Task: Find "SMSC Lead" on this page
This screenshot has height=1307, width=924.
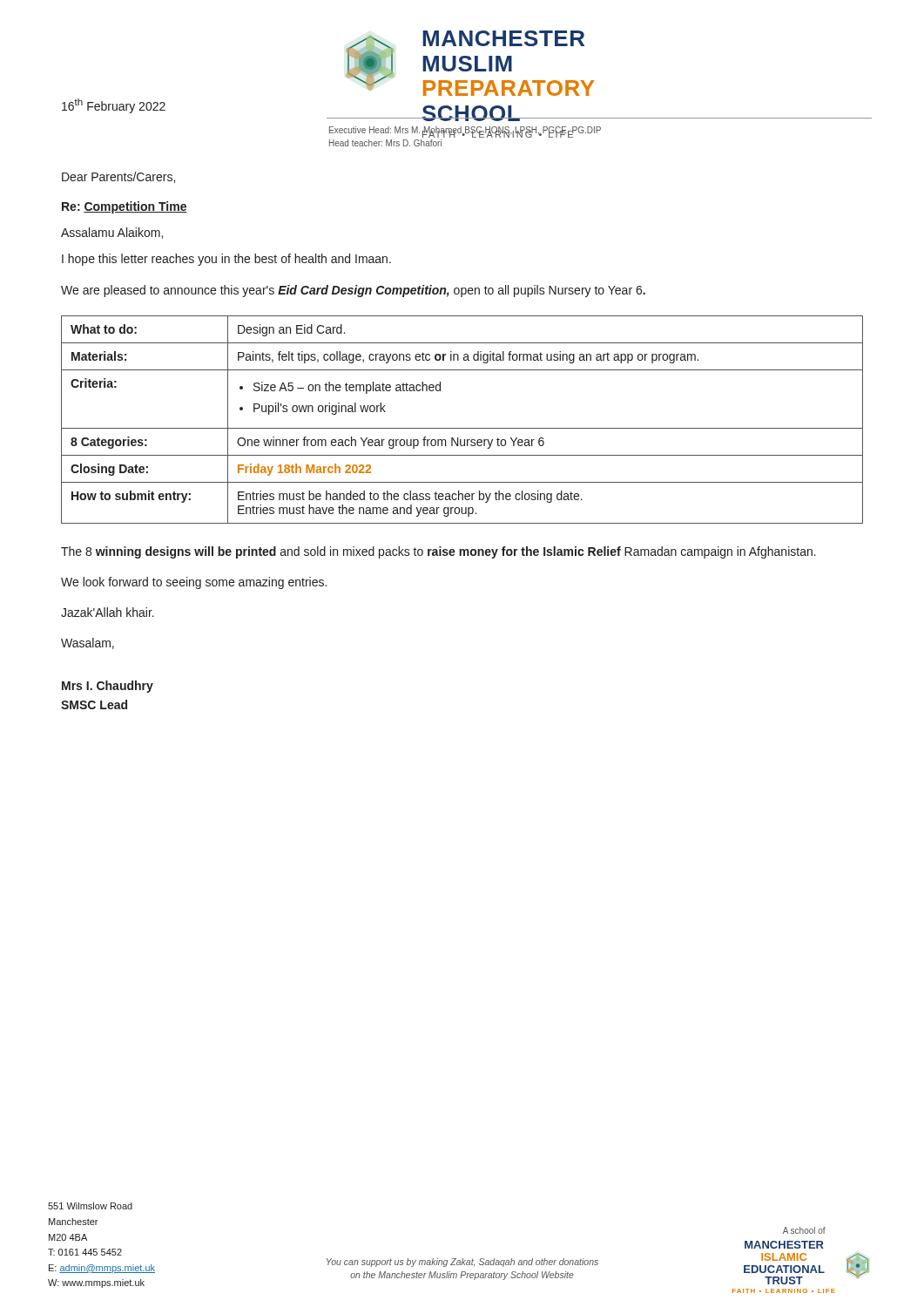Action: 95,705
